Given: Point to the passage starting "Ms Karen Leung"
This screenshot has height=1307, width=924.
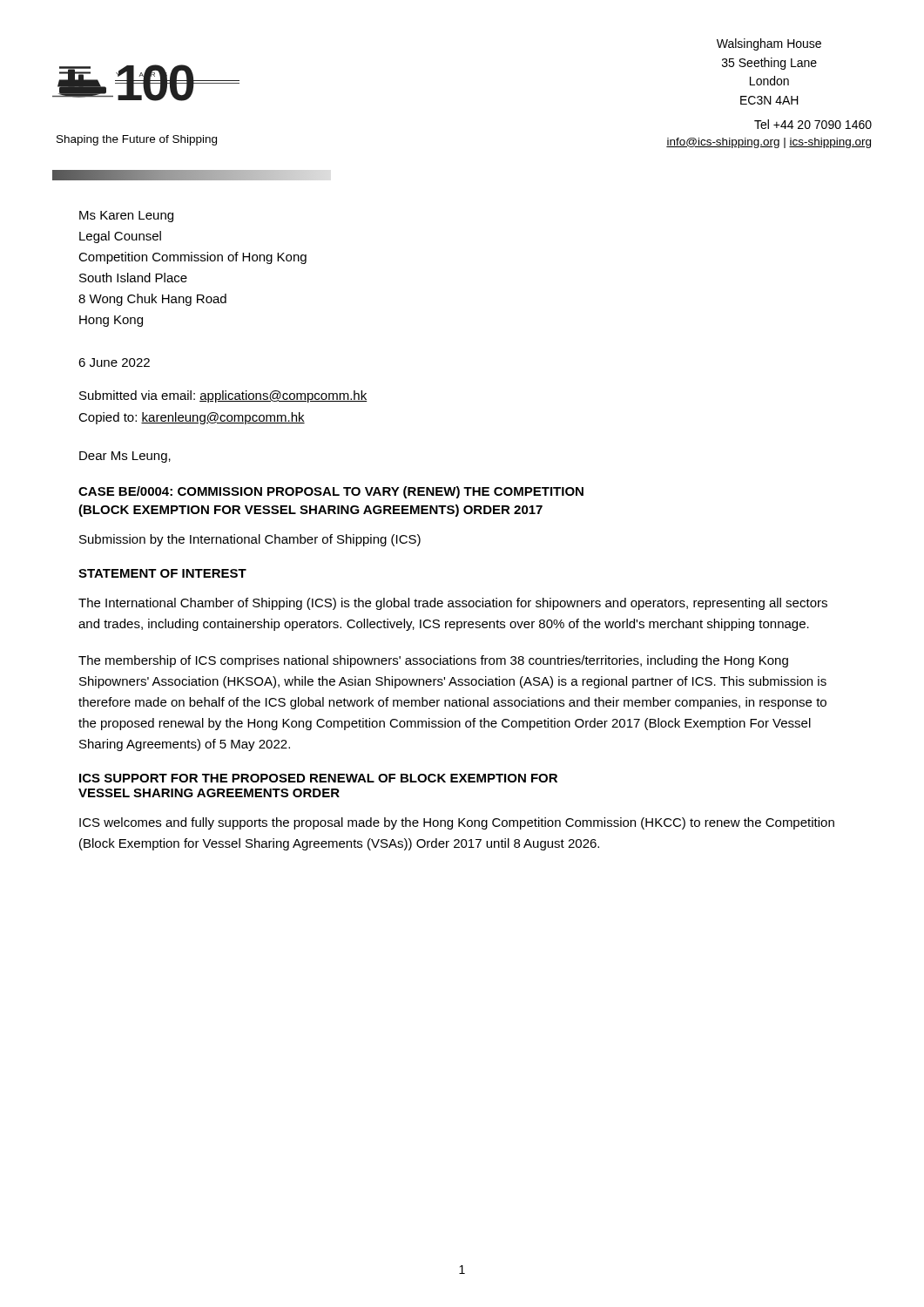Looking at the screenshot, I should [x=193, y=267].
